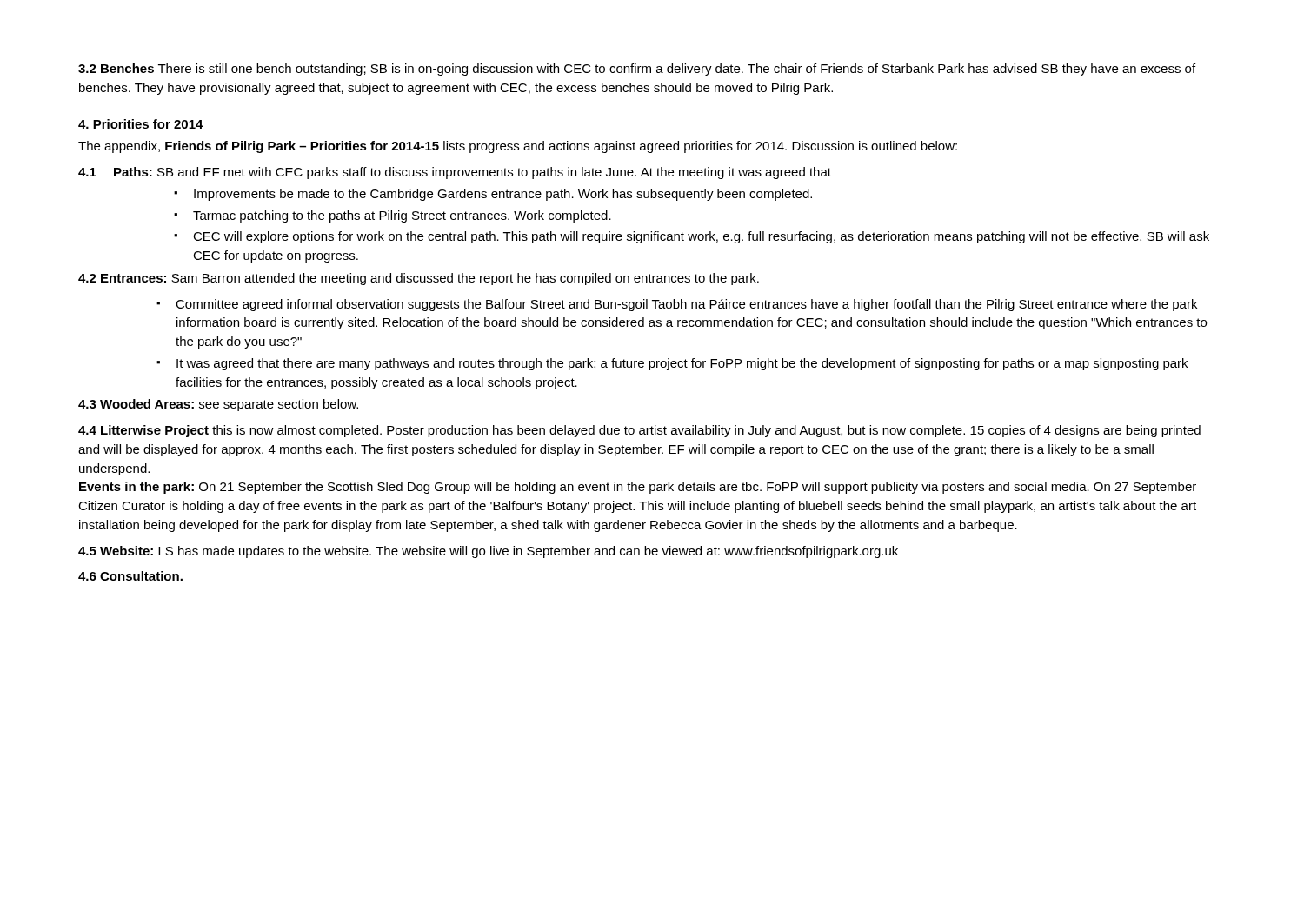The image size is (1304, 924).
Task: Point to the region starting "3 Wooded Areas:"
Action: point(219,404)
